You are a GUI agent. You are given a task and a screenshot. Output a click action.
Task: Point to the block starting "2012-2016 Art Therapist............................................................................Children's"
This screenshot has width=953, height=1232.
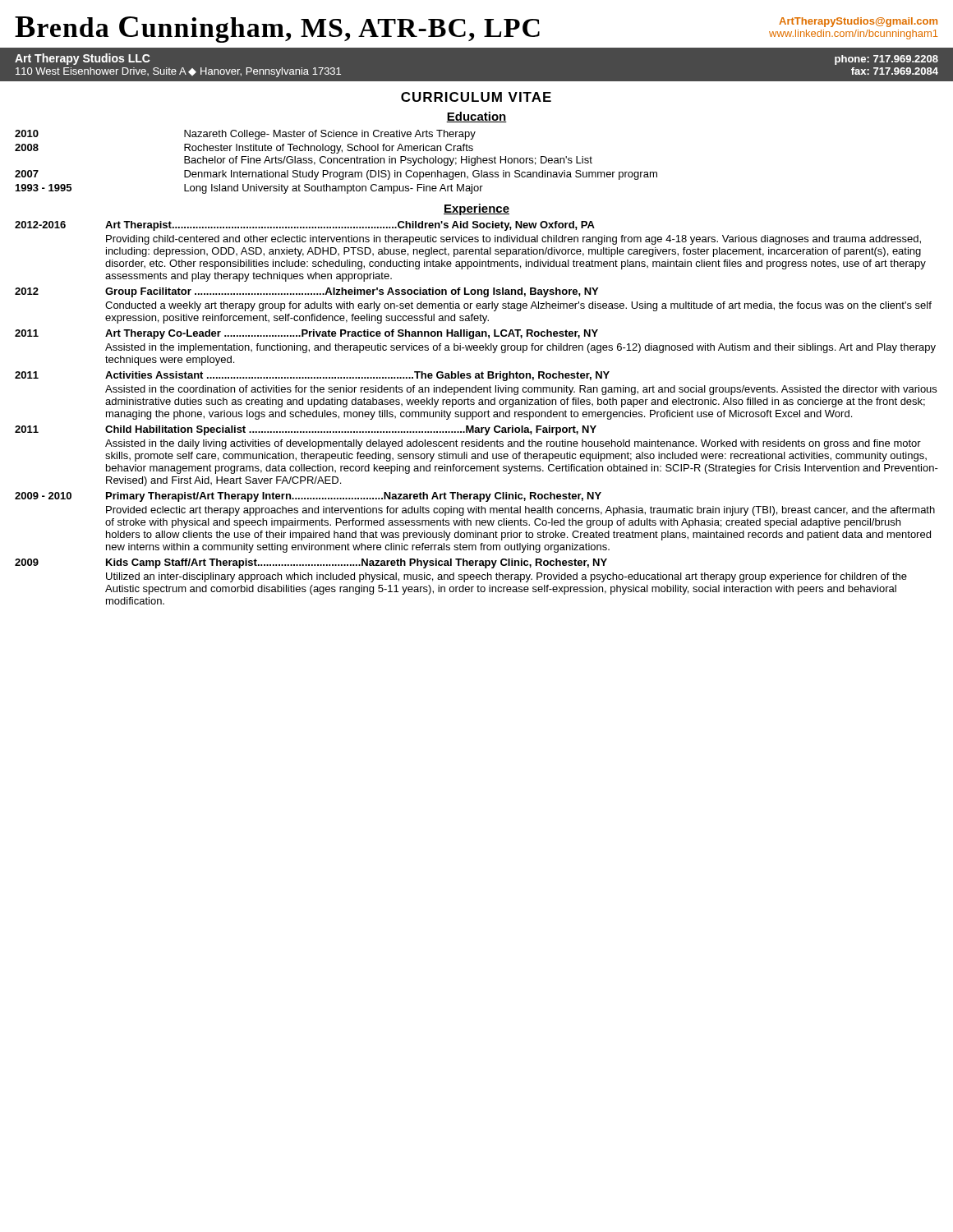[476, 250]
